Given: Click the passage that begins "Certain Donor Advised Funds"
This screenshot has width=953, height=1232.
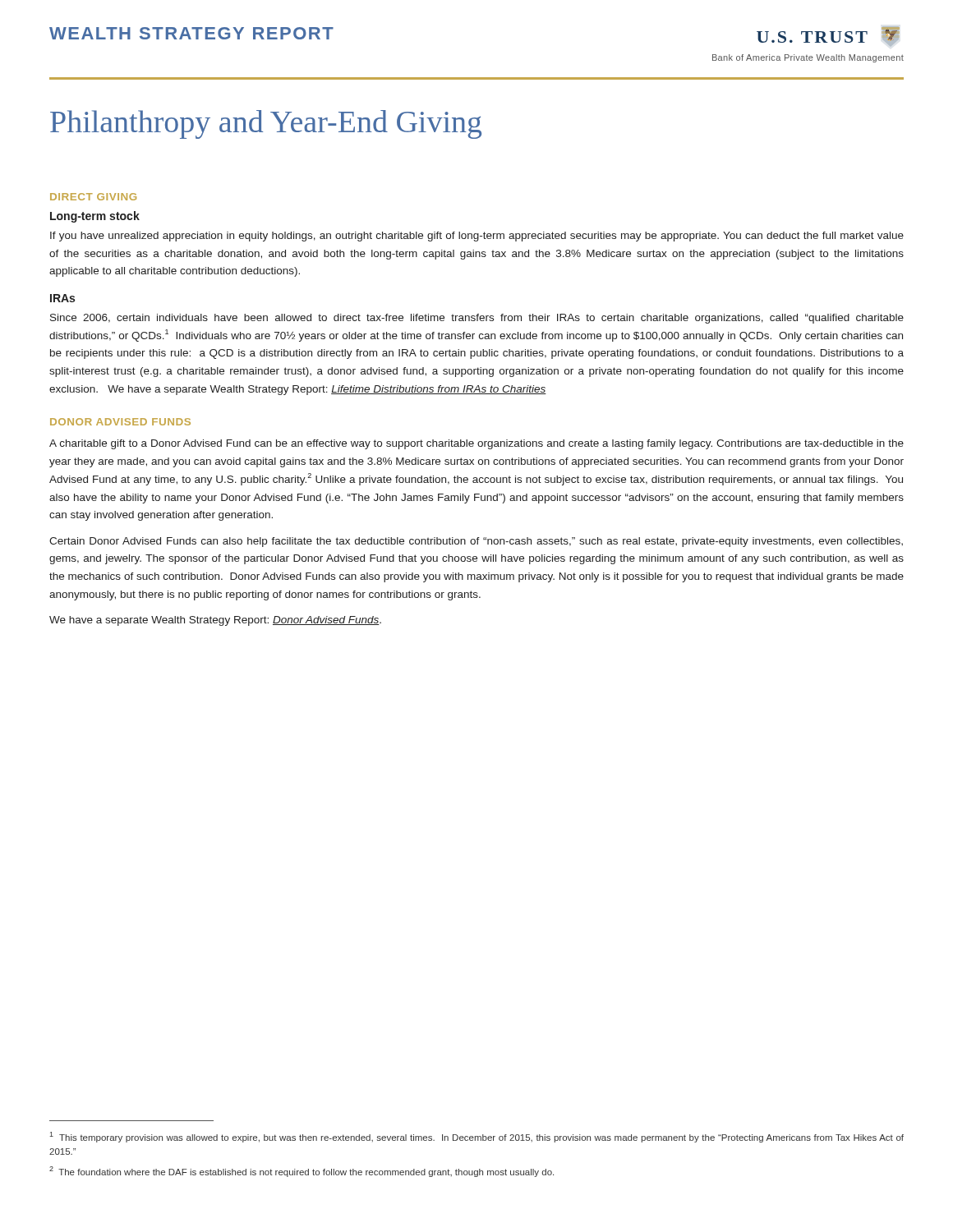Looking at the screenshot, I should pos(476,567).
